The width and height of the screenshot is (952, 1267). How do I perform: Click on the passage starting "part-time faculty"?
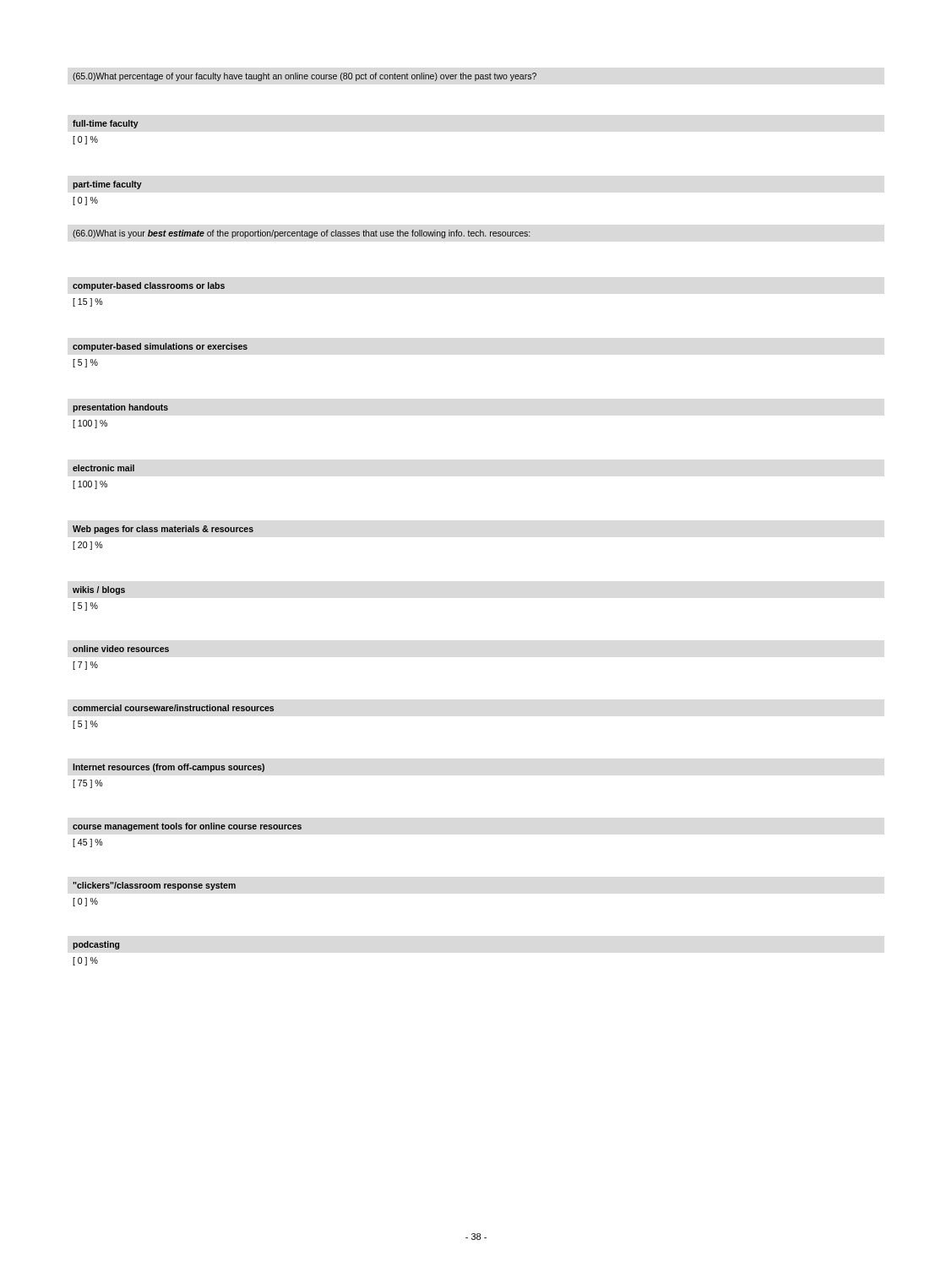click(107, 184)
